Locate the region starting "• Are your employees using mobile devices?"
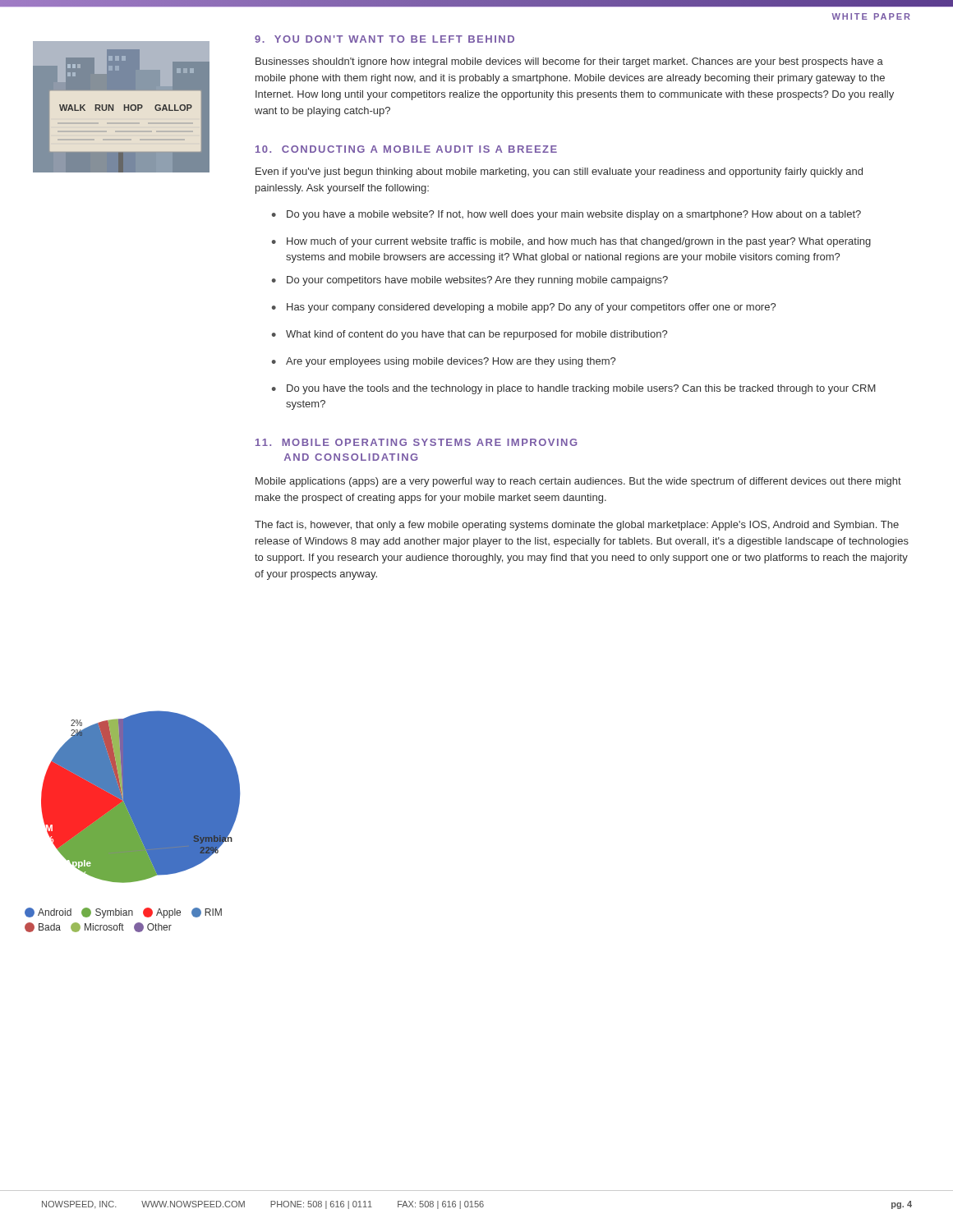Screen dimensions: 1232x953 tap(444, 363)
